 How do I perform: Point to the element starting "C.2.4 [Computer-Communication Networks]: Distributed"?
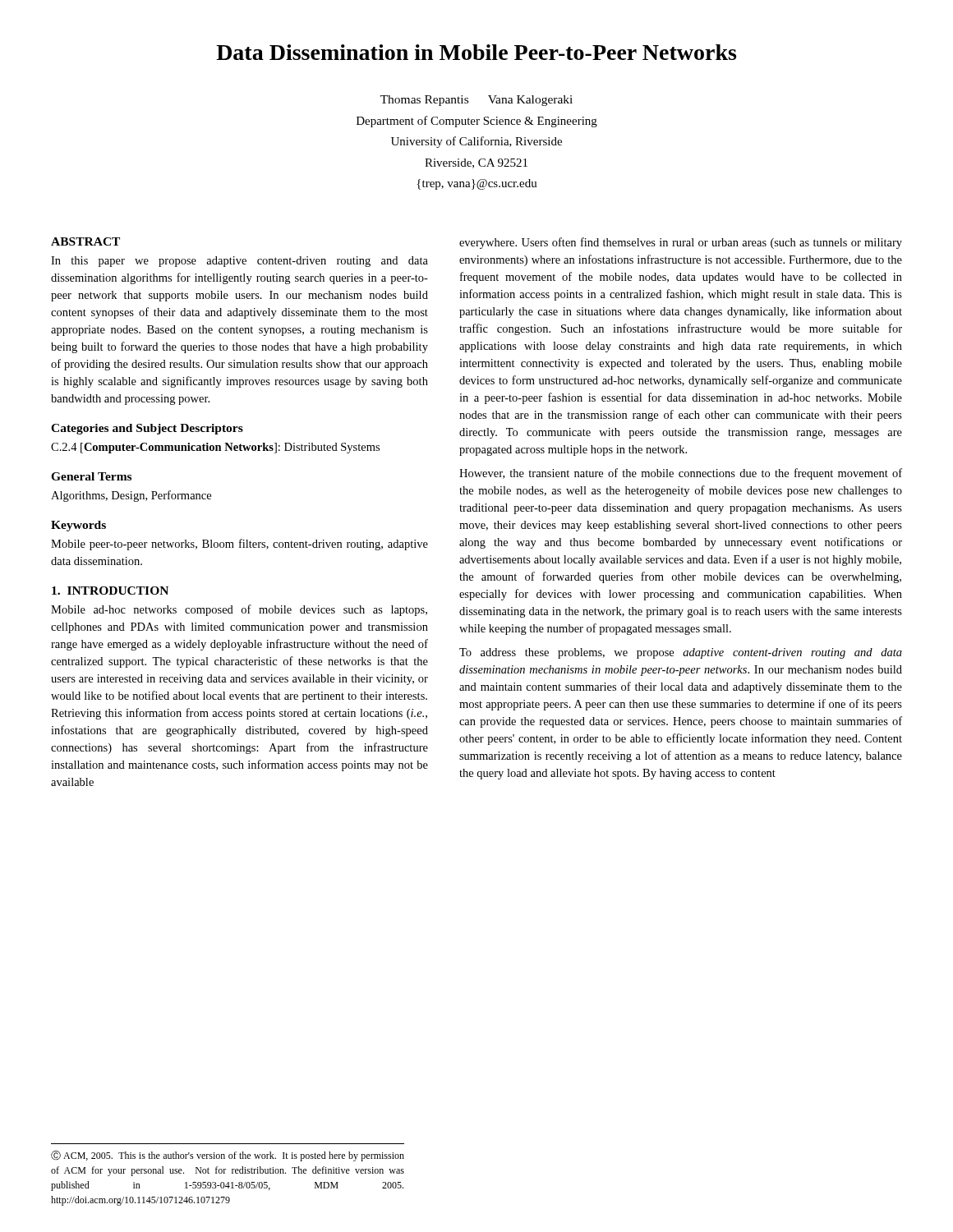(x=239, y=447)
